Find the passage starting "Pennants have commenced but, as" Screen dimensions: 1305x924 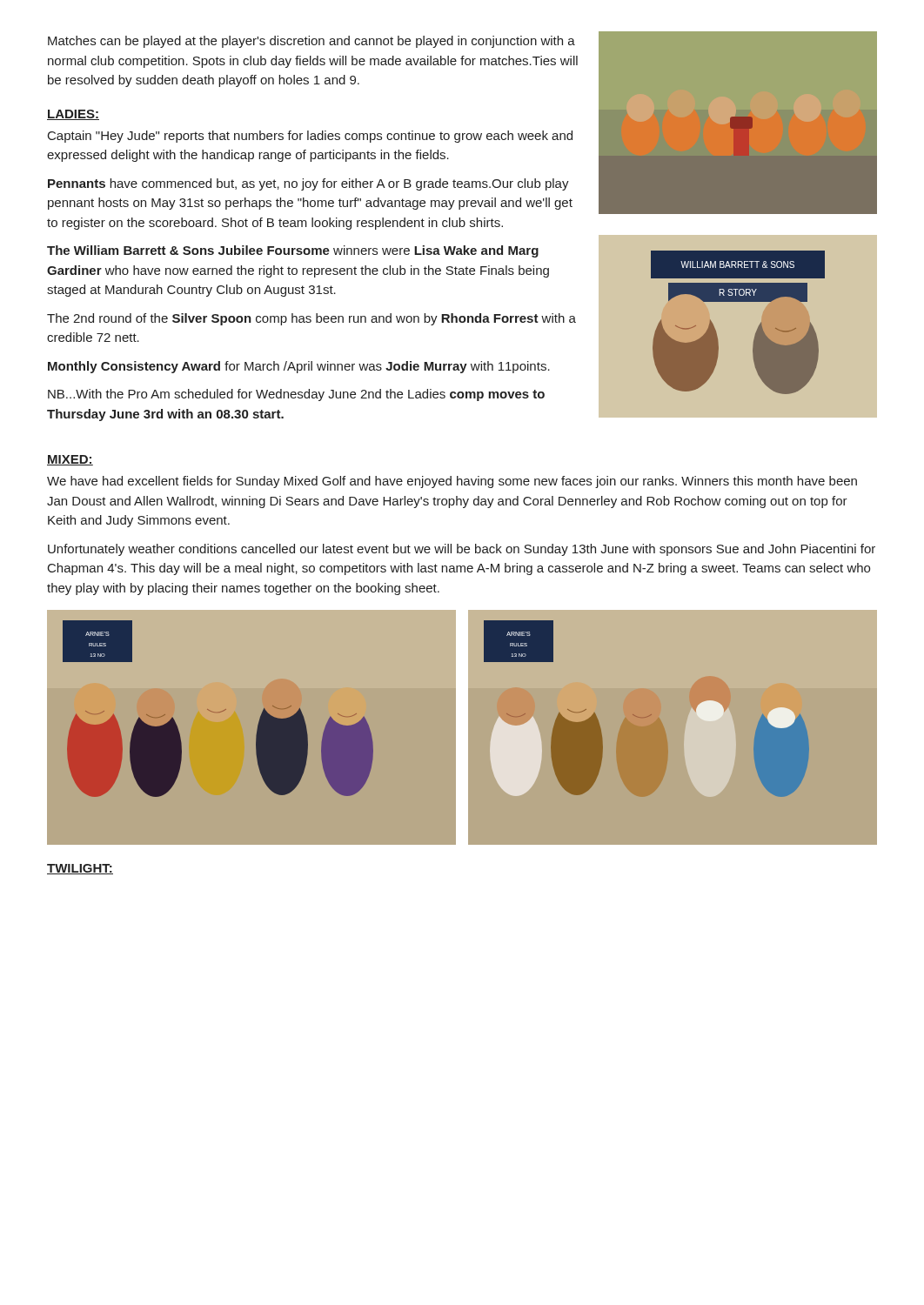pyautogui.click(x=315, y=237)
